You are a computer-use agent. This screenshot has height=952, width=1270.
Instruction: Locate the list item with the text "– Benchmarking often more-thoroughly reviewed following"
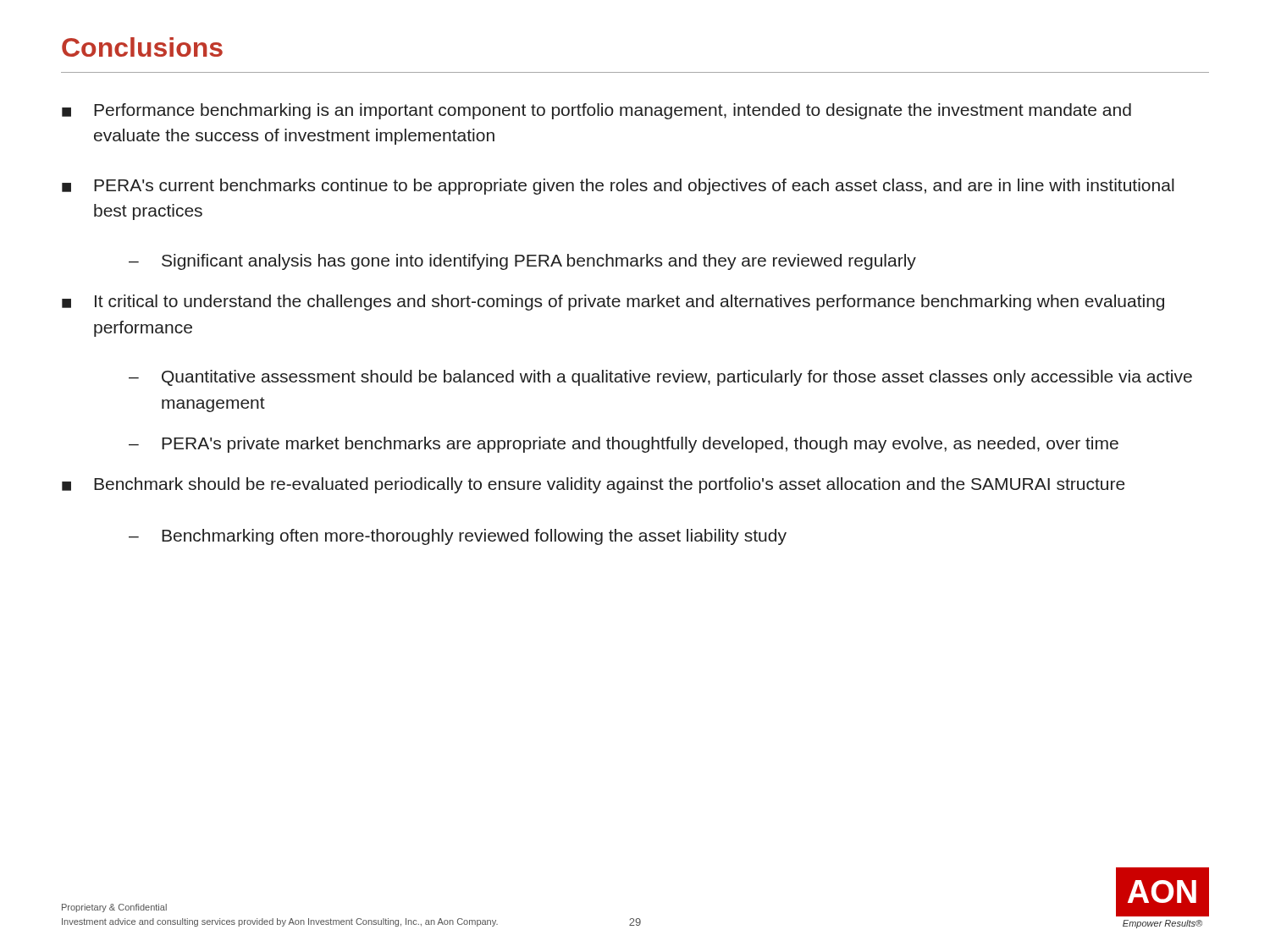(661, 536)
